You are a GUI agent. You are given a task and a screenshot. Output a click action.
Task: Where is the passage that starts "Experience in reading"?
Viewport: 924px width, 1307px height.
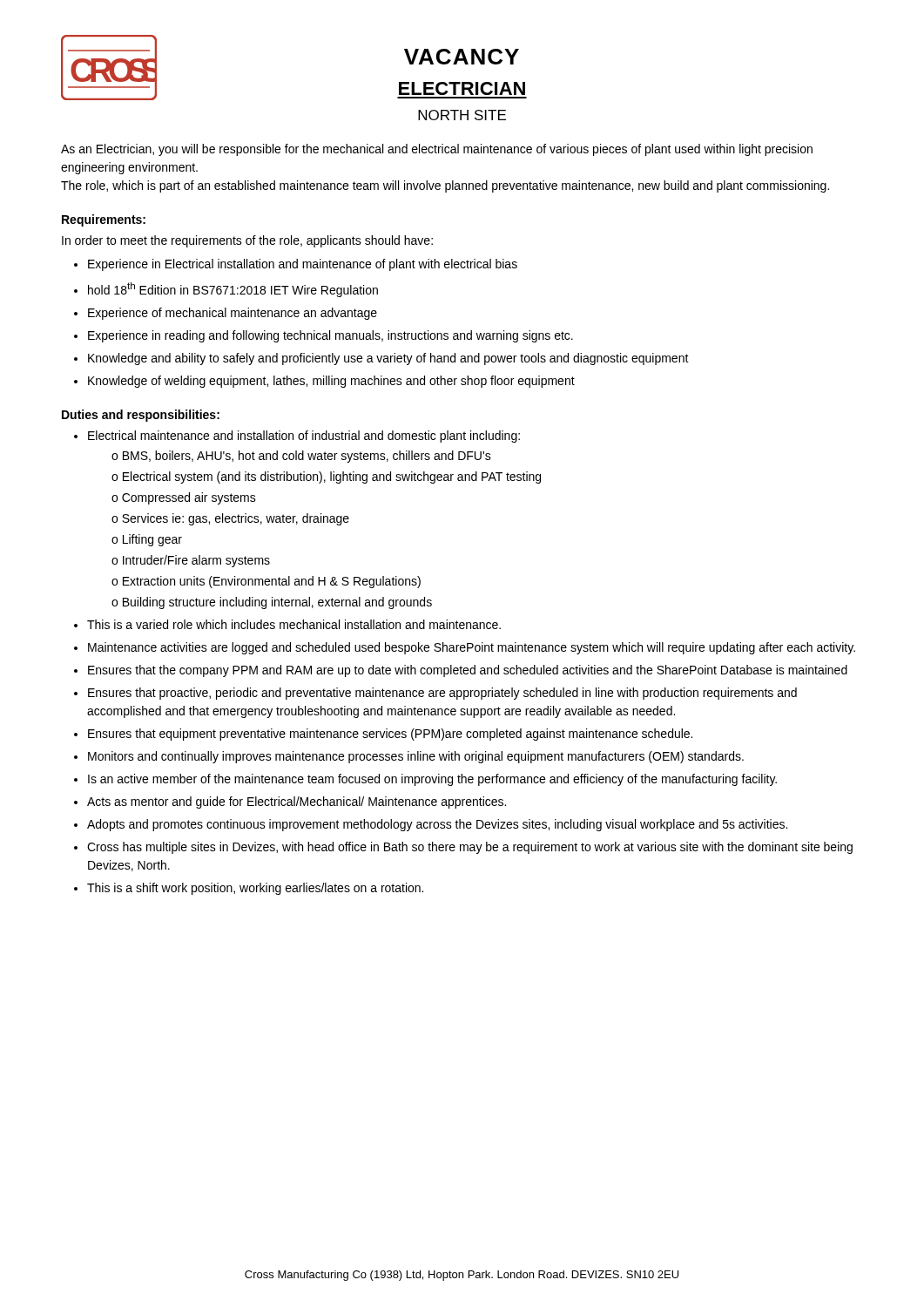pyautogui.click(x=330, y=335)
